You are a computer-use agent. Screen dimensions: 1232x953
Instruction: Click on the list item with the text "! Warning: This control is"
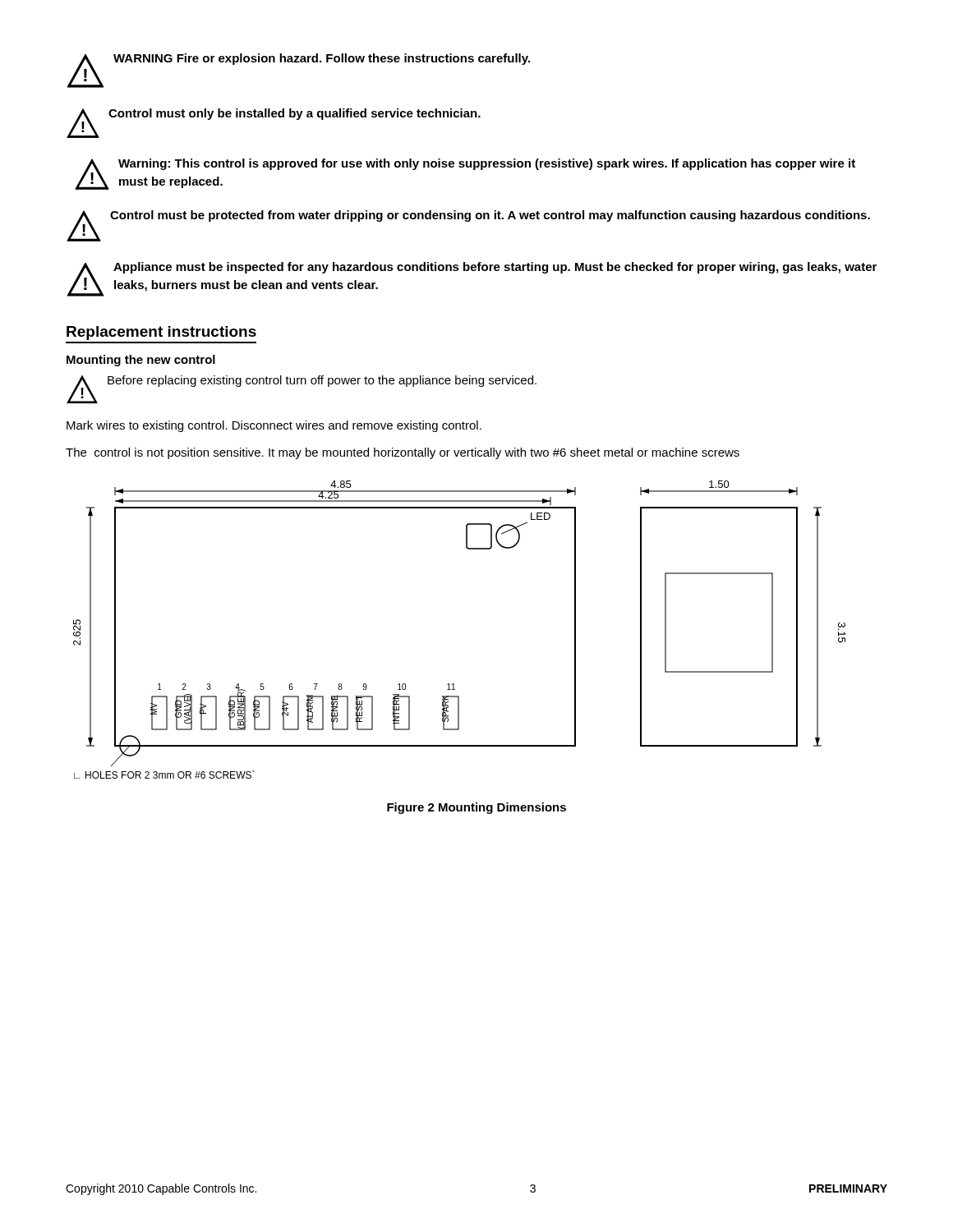[x=481, y=175]
